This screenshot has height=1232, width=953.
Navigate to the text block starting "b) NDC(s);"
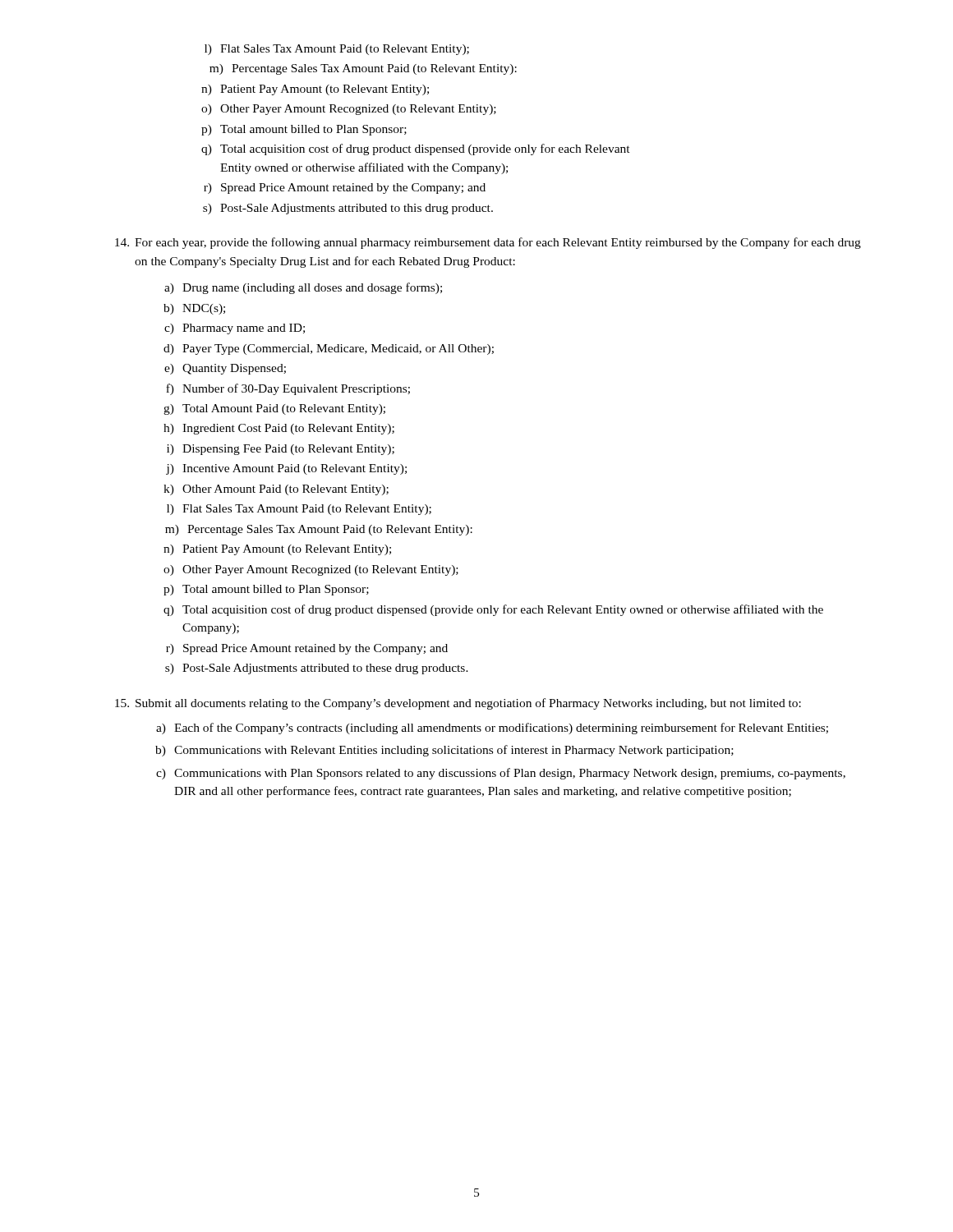194,309
